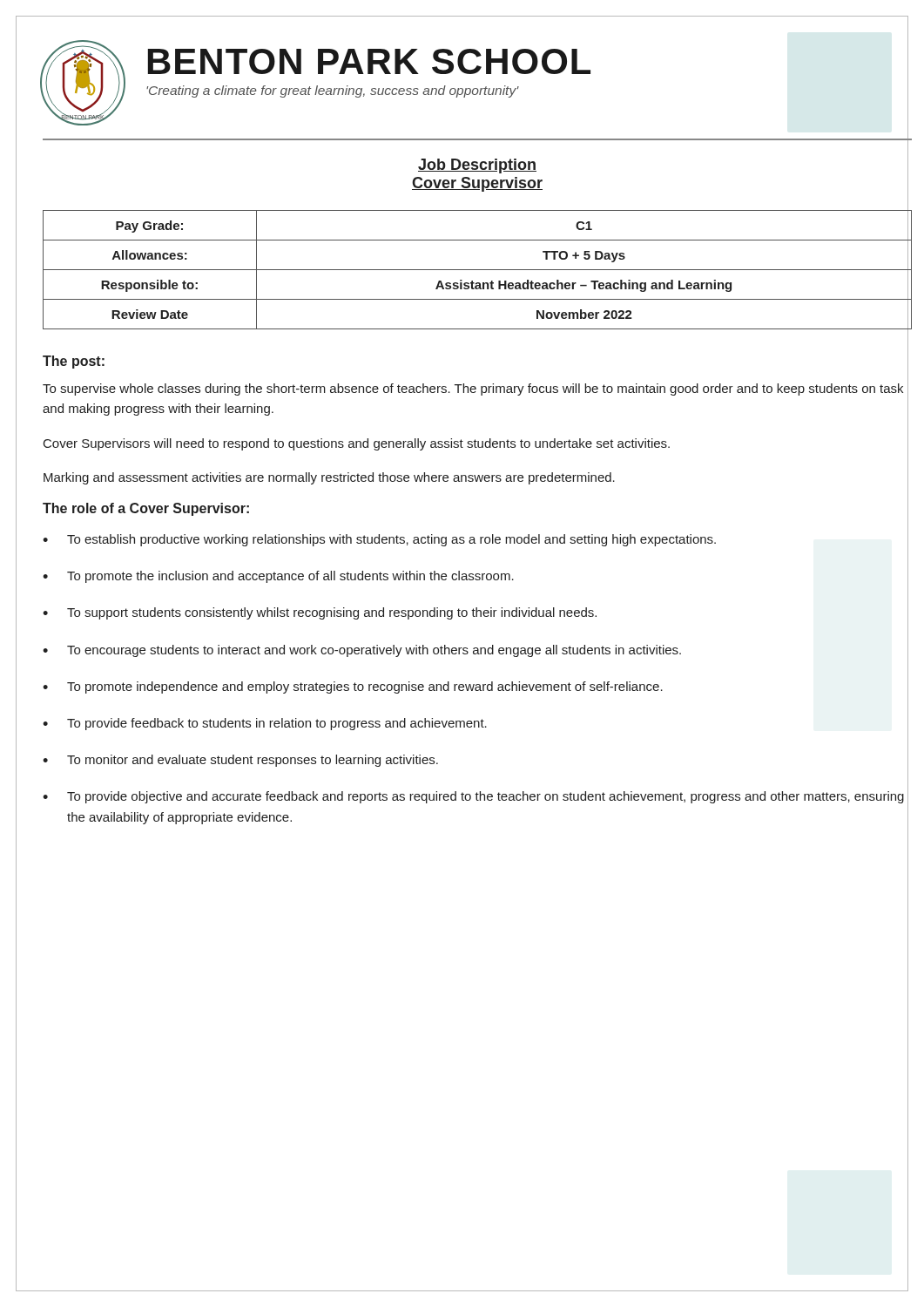Viewport: 924px width, 1307px height.
Task: Select the text starting "• To support students consistently"
Action: click(477, 614)
